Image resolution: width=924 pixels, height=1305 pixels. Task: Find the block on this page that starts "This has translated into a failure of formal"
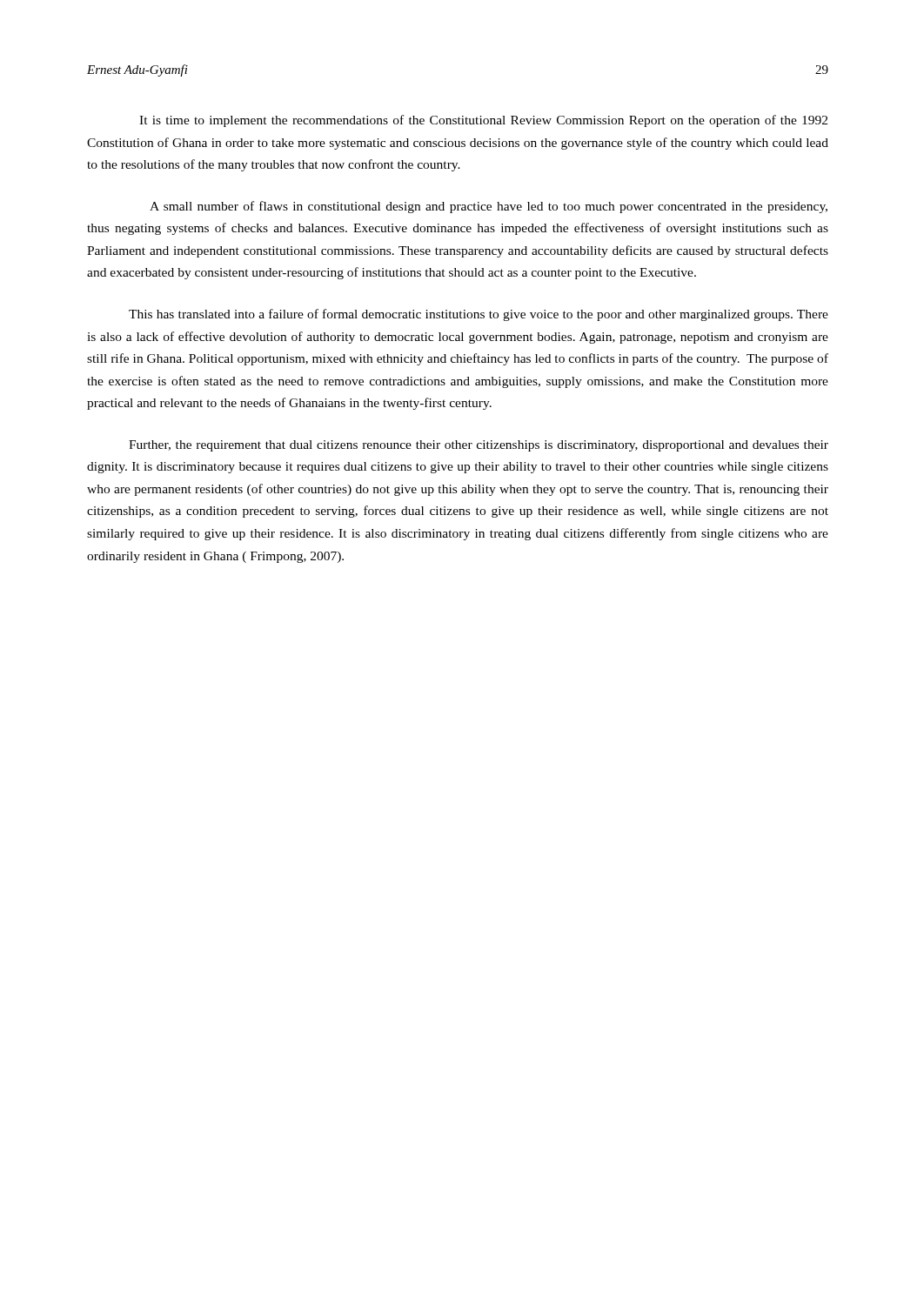pos(458,358)
